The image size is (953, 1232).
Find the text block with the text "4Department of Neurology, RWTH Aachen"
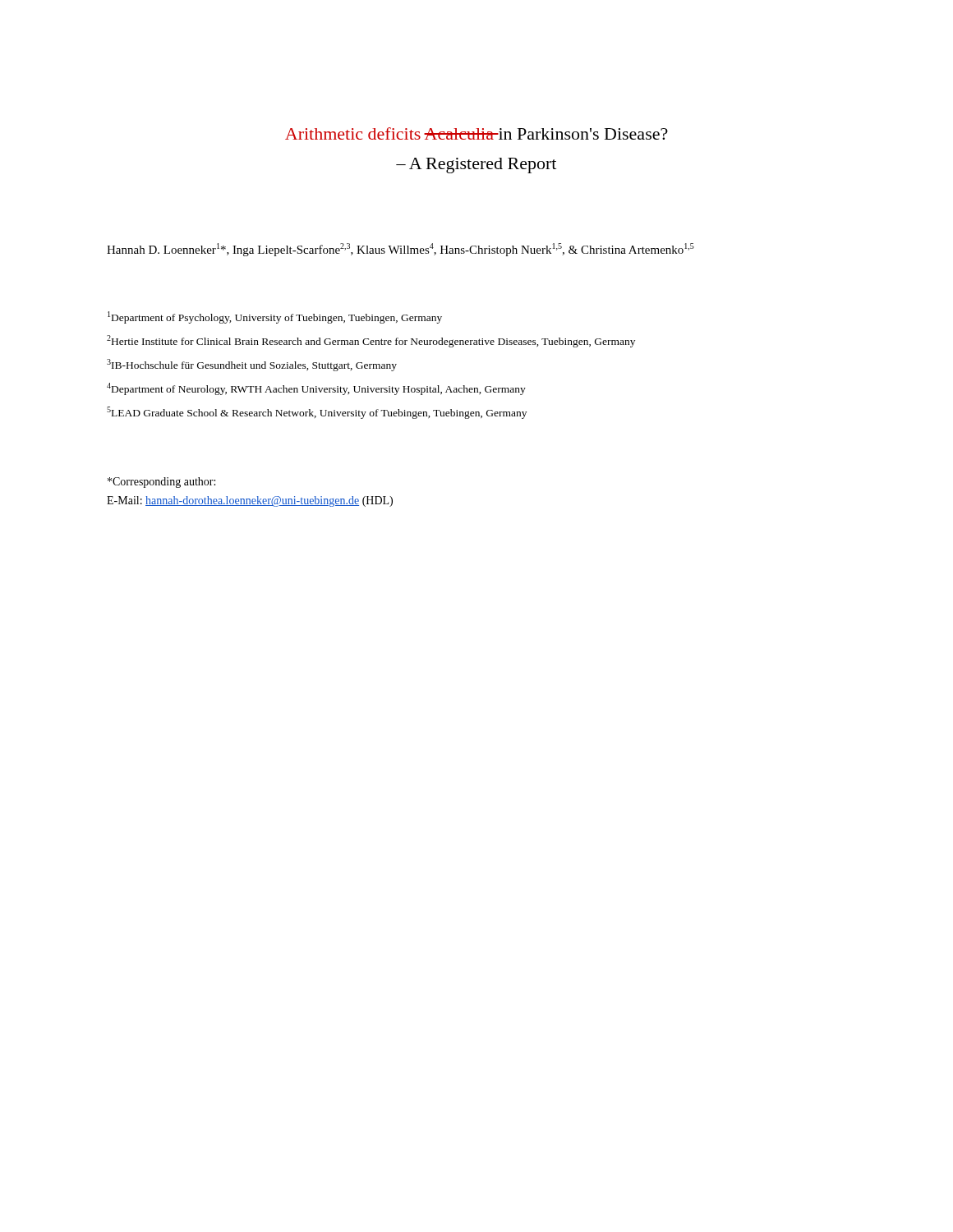(316, 388)
